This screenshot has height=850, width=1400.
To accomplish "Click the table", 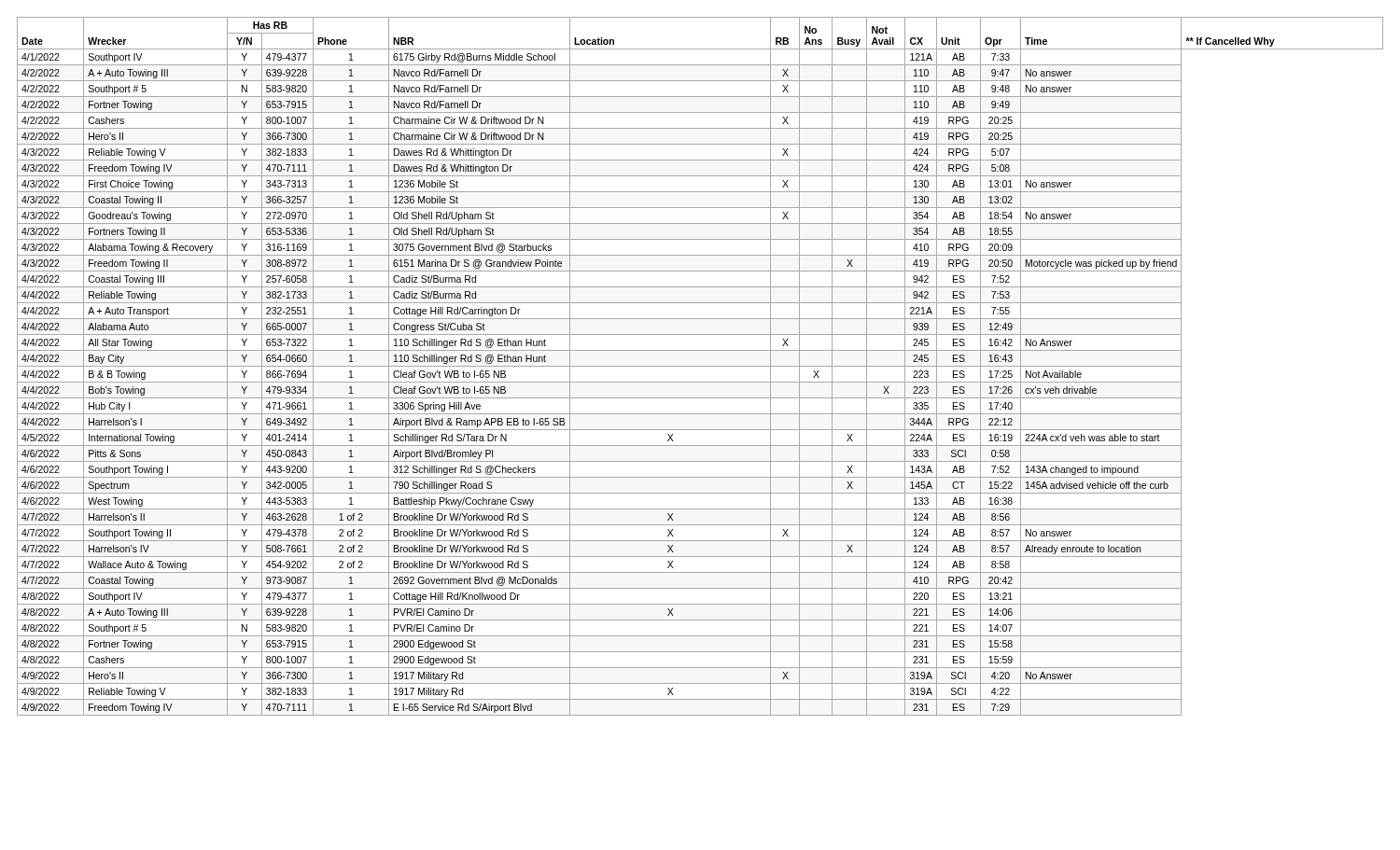I will pos(700,366).
